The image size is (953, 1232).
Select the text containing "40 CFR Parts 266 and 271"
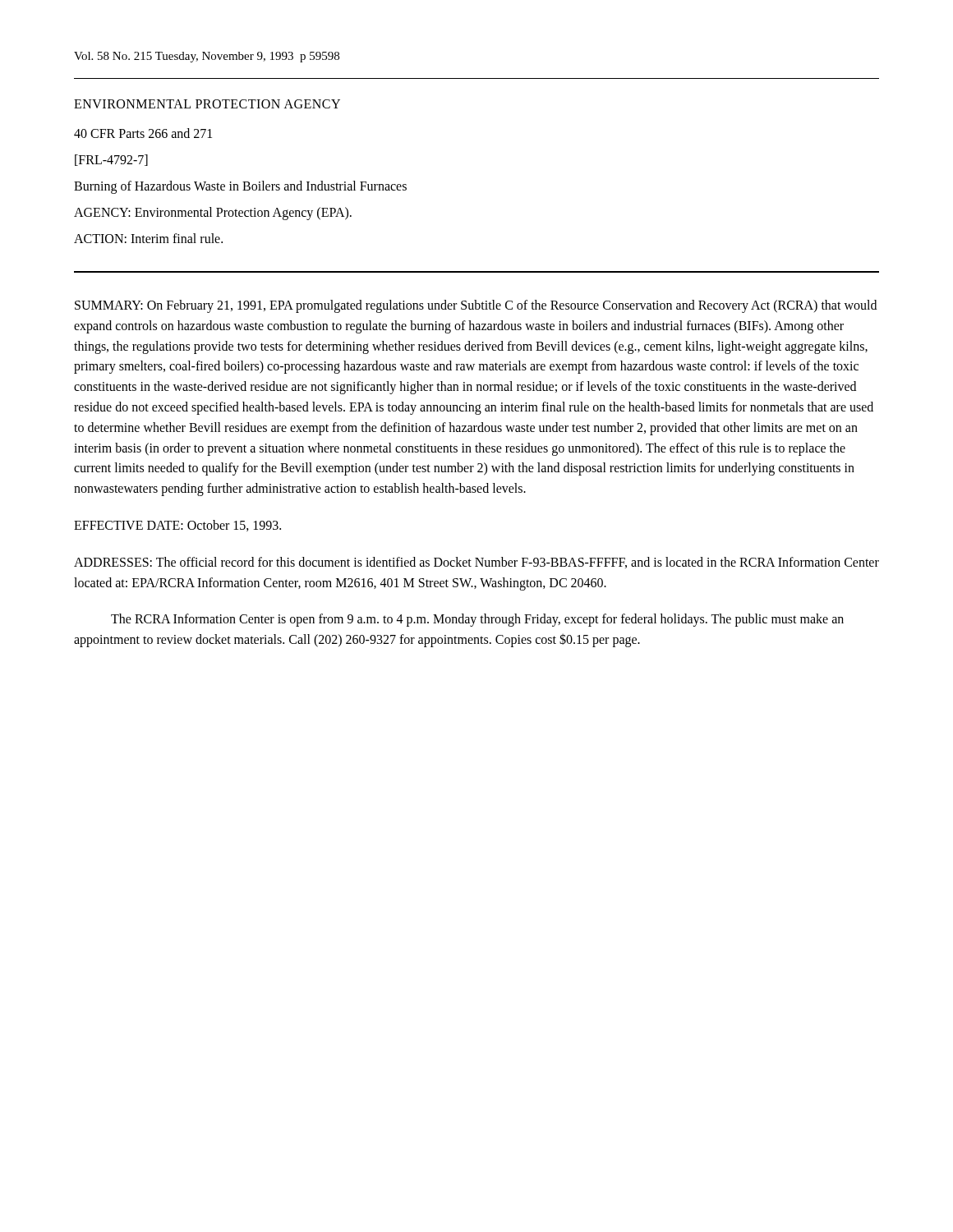[x=144, y=133]
